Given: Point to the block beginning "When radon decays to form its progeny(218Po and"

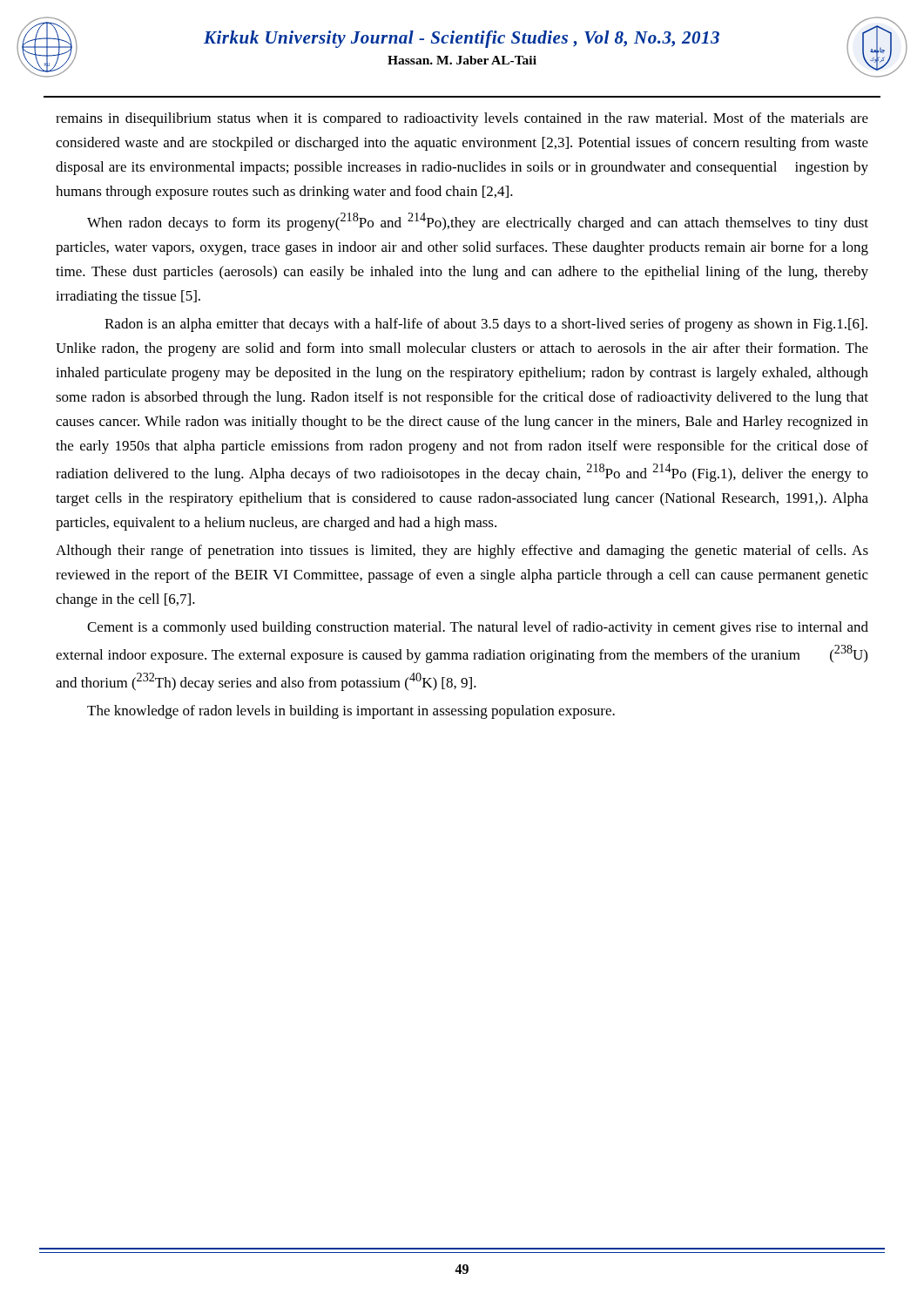Looking at the screenshot, I should pos(462,258).
